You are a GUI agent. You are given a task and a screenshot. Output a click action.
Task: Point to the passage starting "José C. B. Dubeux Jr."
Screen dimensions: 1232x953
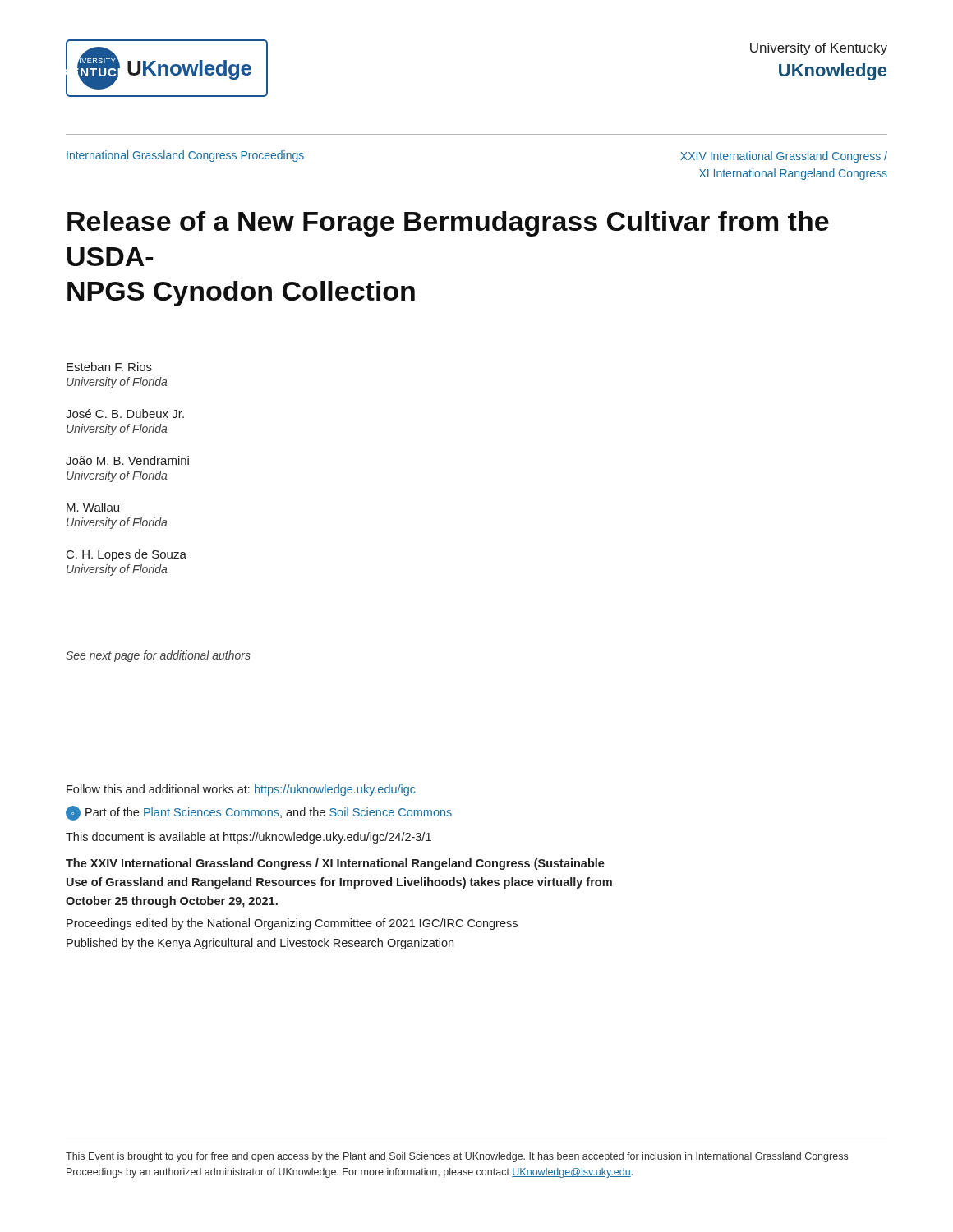[x=125, y=414]
